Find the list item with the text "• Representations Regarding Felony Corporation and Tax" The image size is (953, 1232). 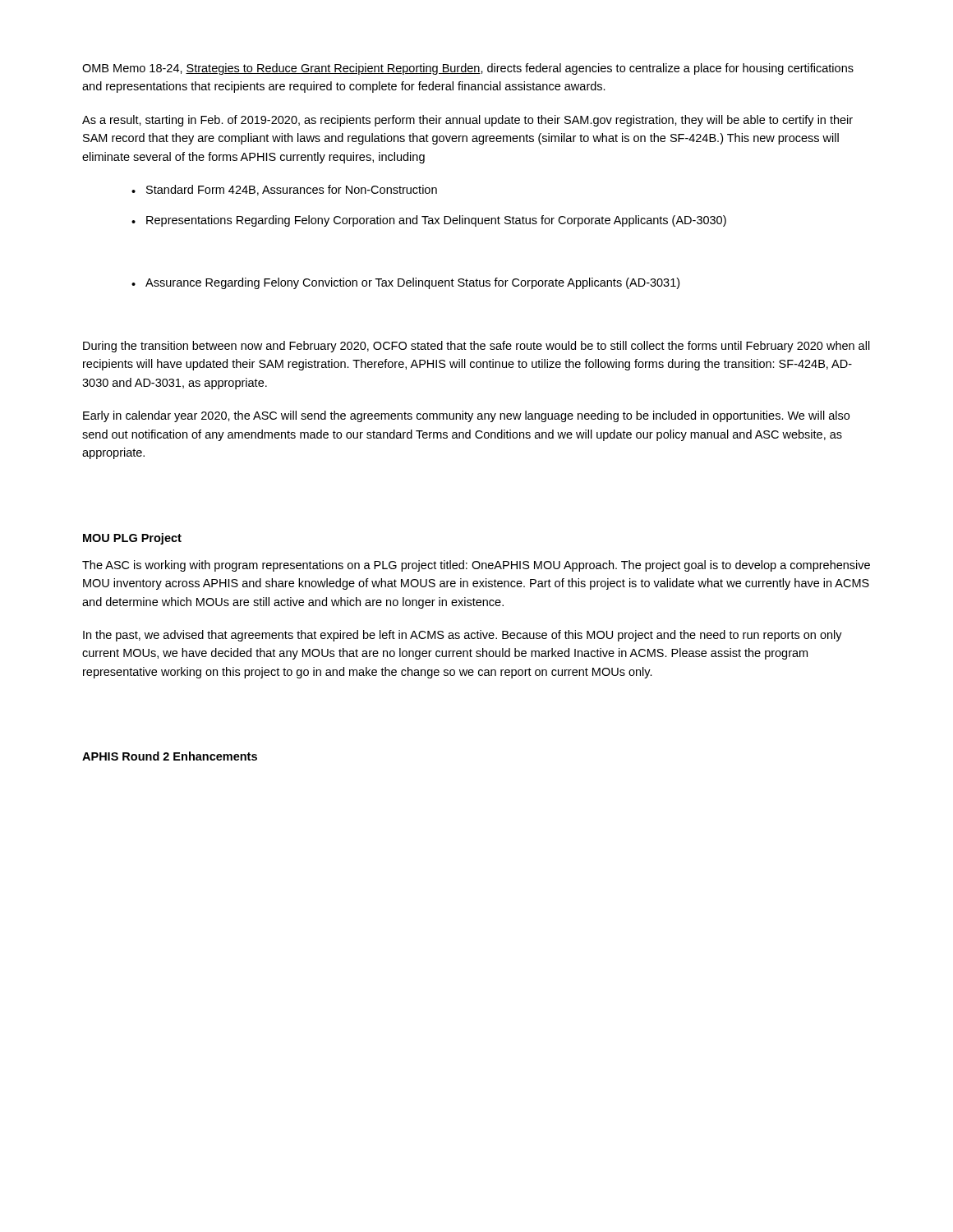[429, 221]
